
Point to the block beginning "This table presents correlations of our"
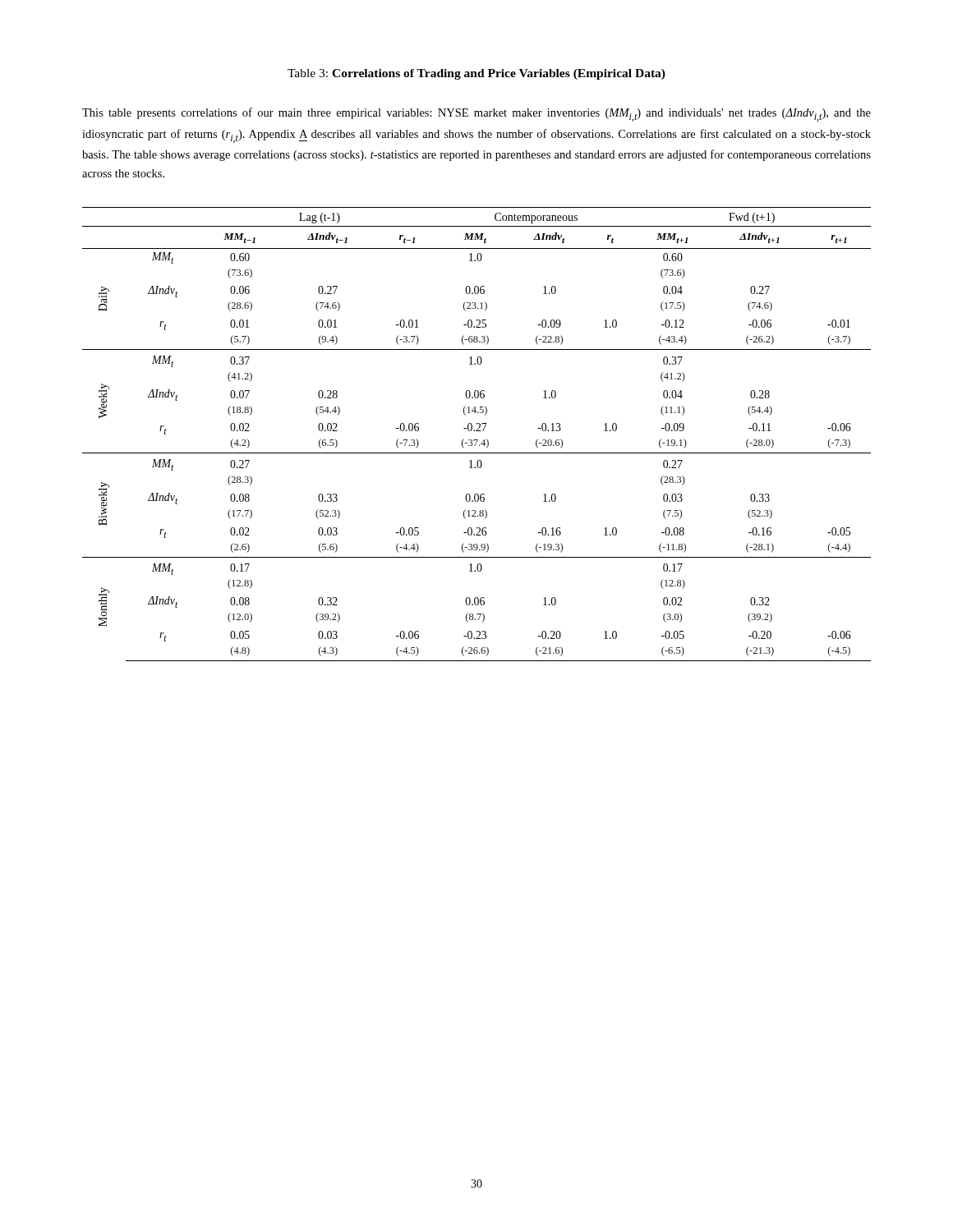tap(476, 143)
